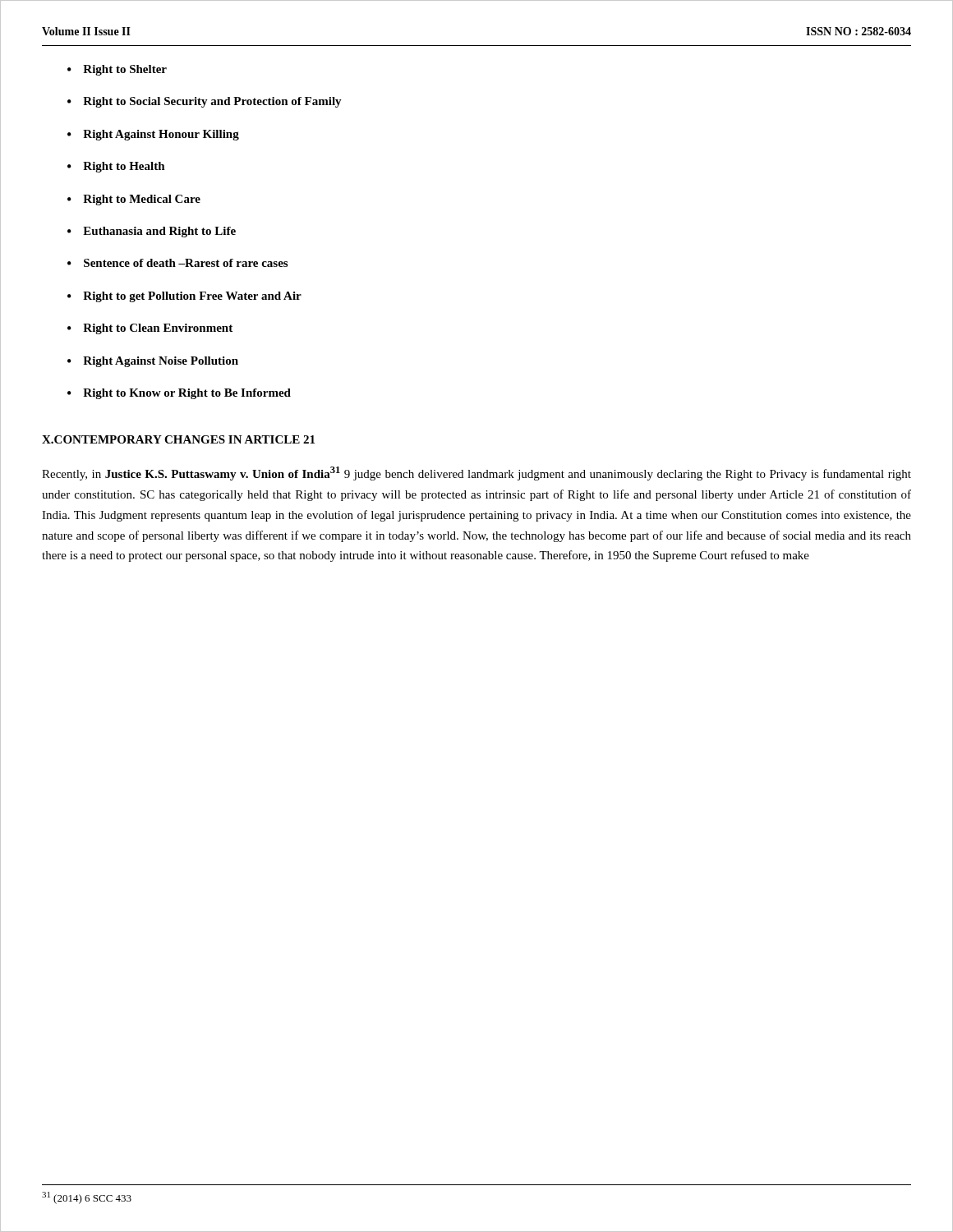The width and height of the screenshot is (953, 1232).
Task: Select the passage starting "Recently, in Justice"
Action: (476, 513)
